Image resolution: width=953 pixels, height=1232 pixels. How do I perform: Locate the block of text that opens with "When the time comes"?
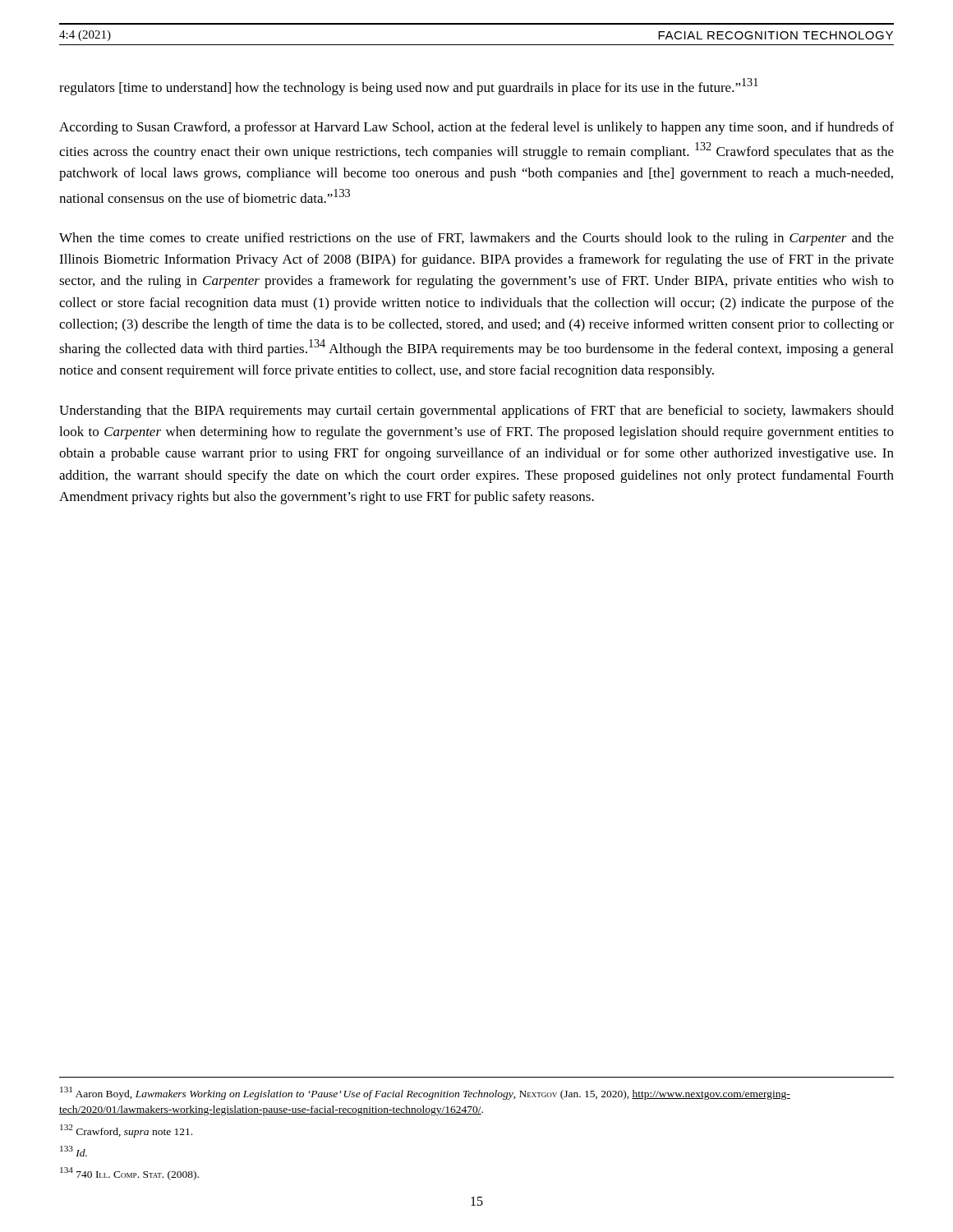pos(476,304)
